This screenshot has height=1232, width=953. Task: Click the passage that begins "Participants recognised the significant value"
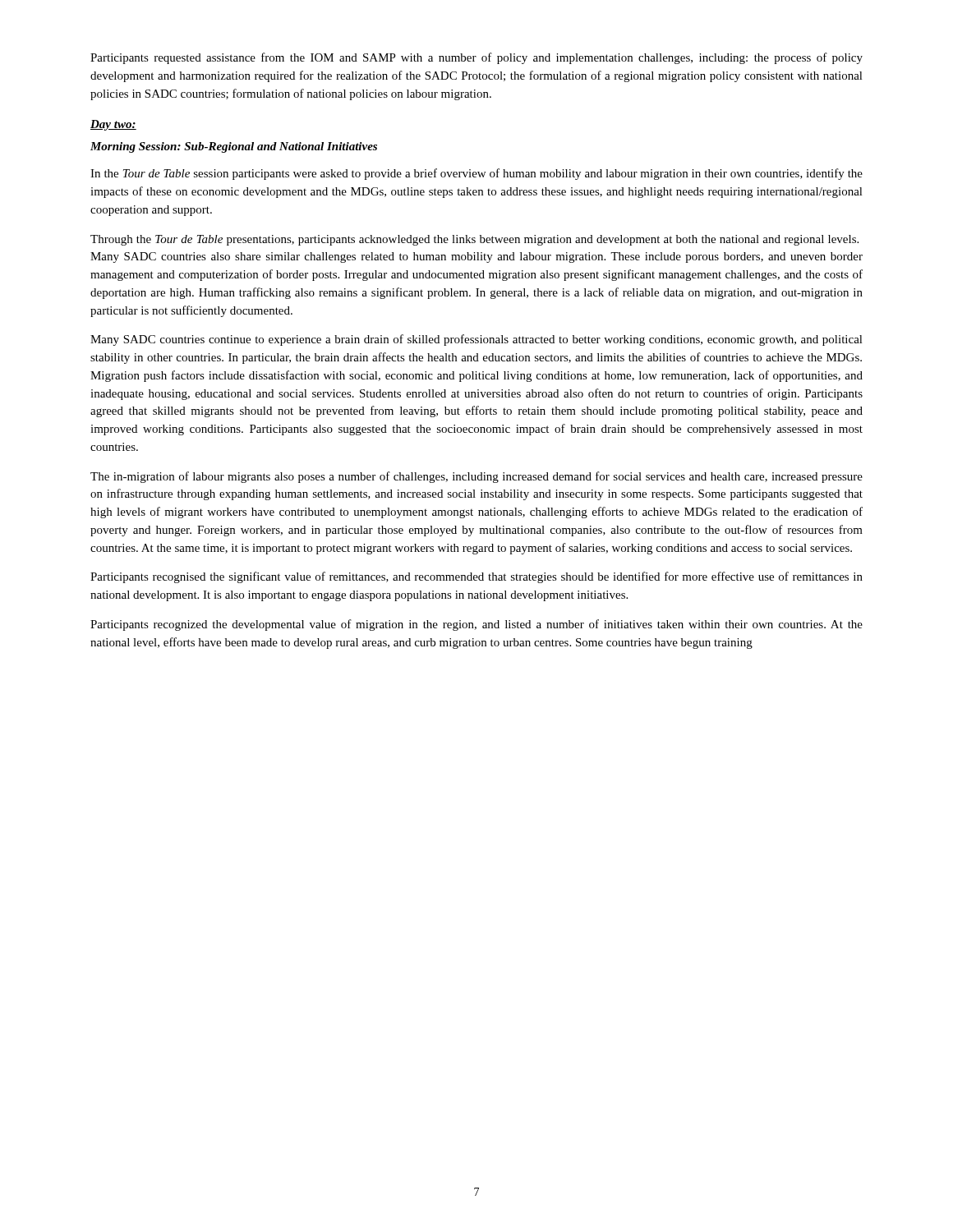(x=476, y=586)
